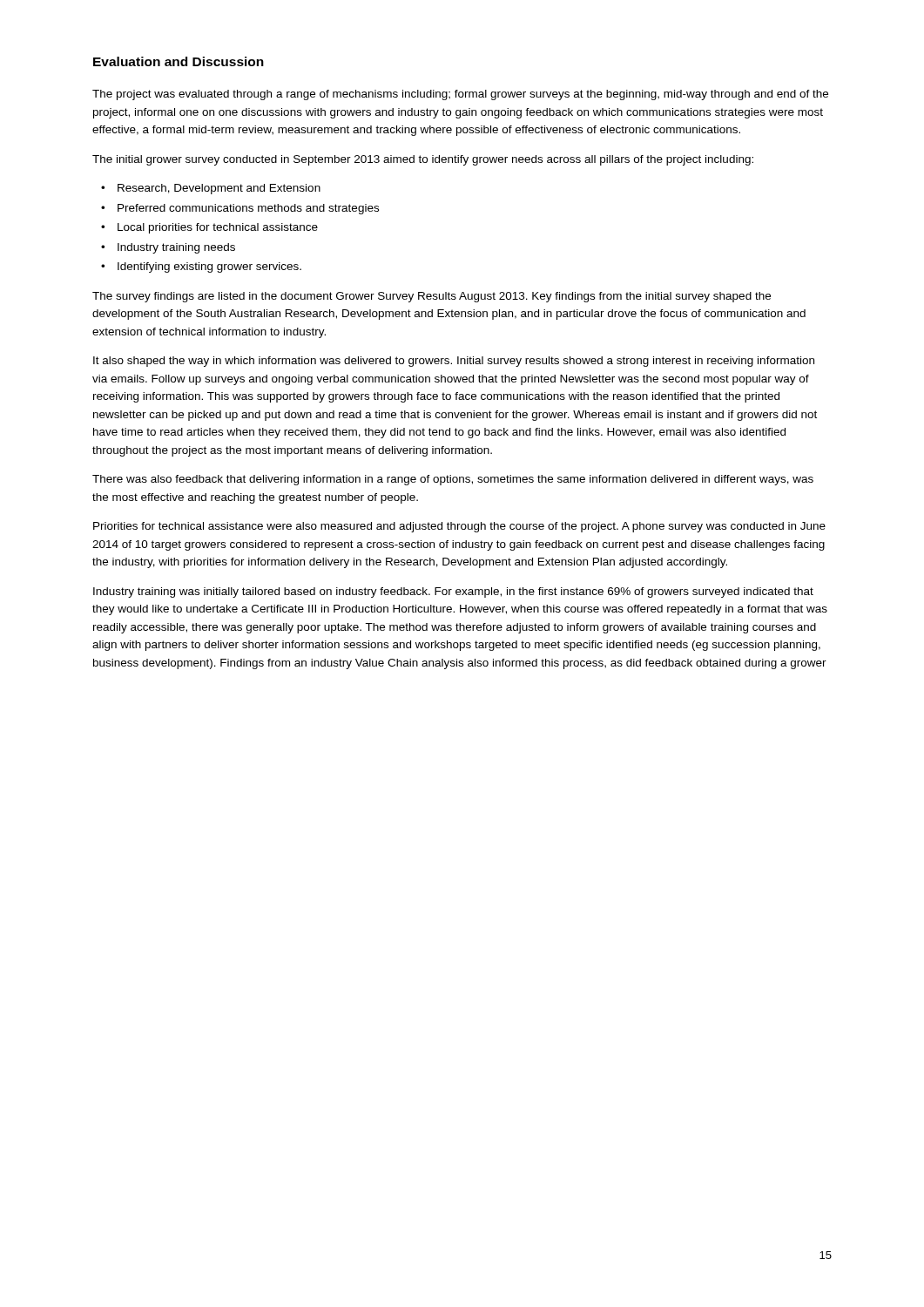This screenshot has width=924, height=1307.
Task: Click on the text block with the text "Priorities for technical assistance"
Action: click(x=459, y=544)
